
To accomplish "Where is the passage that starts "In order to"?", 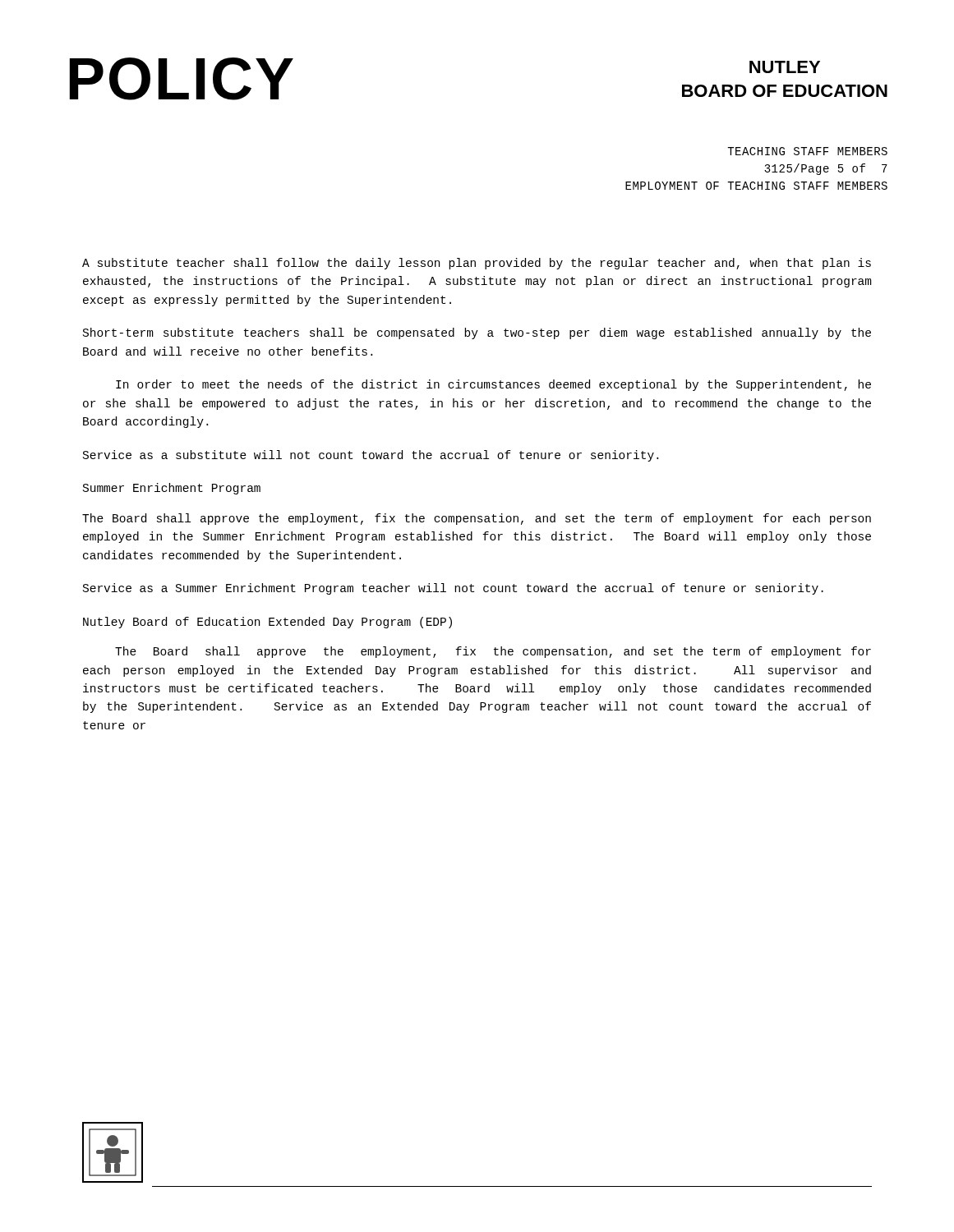I will pyautogui.click(x=477, y=404).
